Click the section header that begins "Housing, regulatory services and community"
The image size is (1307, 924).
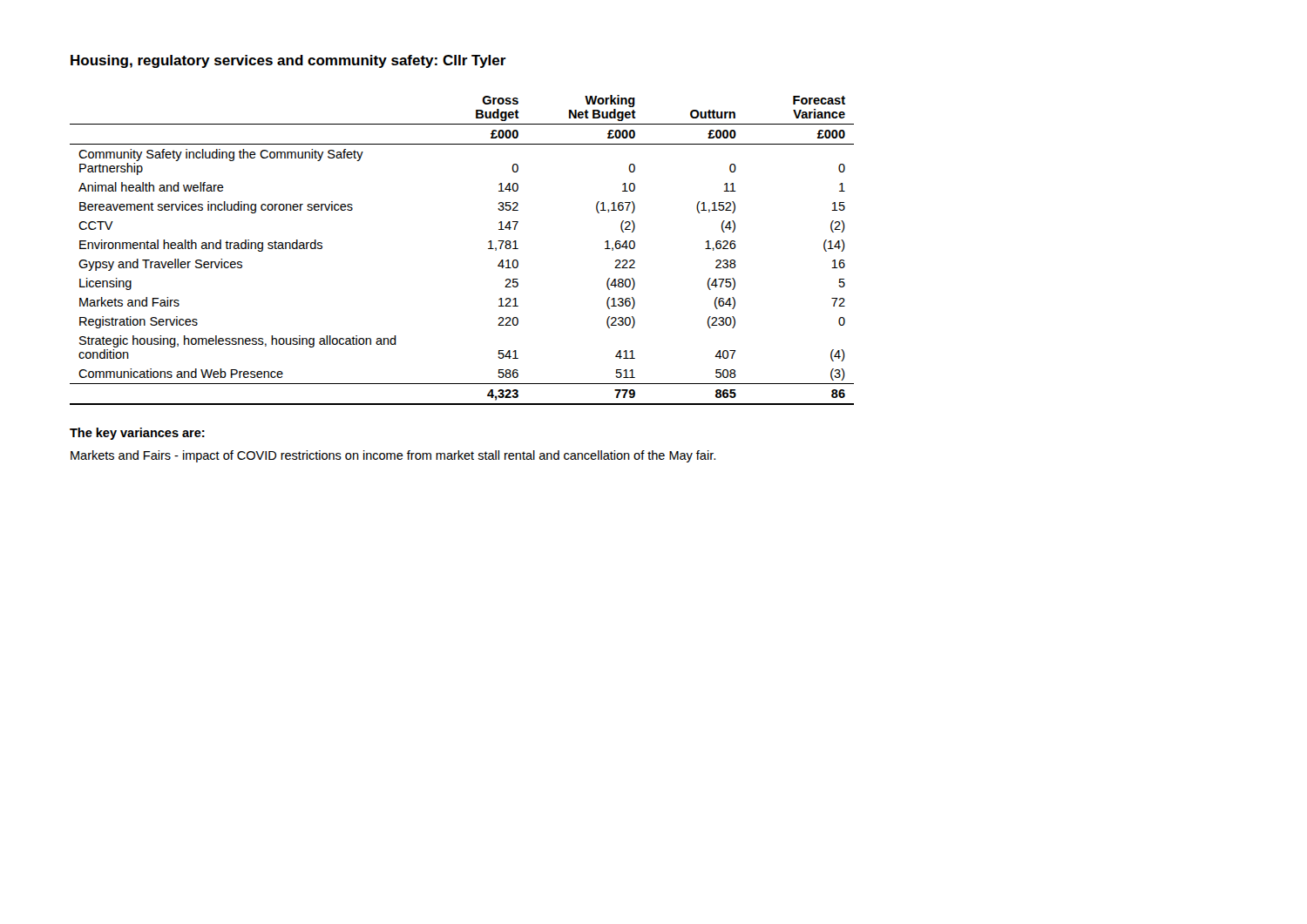[288, 61]
